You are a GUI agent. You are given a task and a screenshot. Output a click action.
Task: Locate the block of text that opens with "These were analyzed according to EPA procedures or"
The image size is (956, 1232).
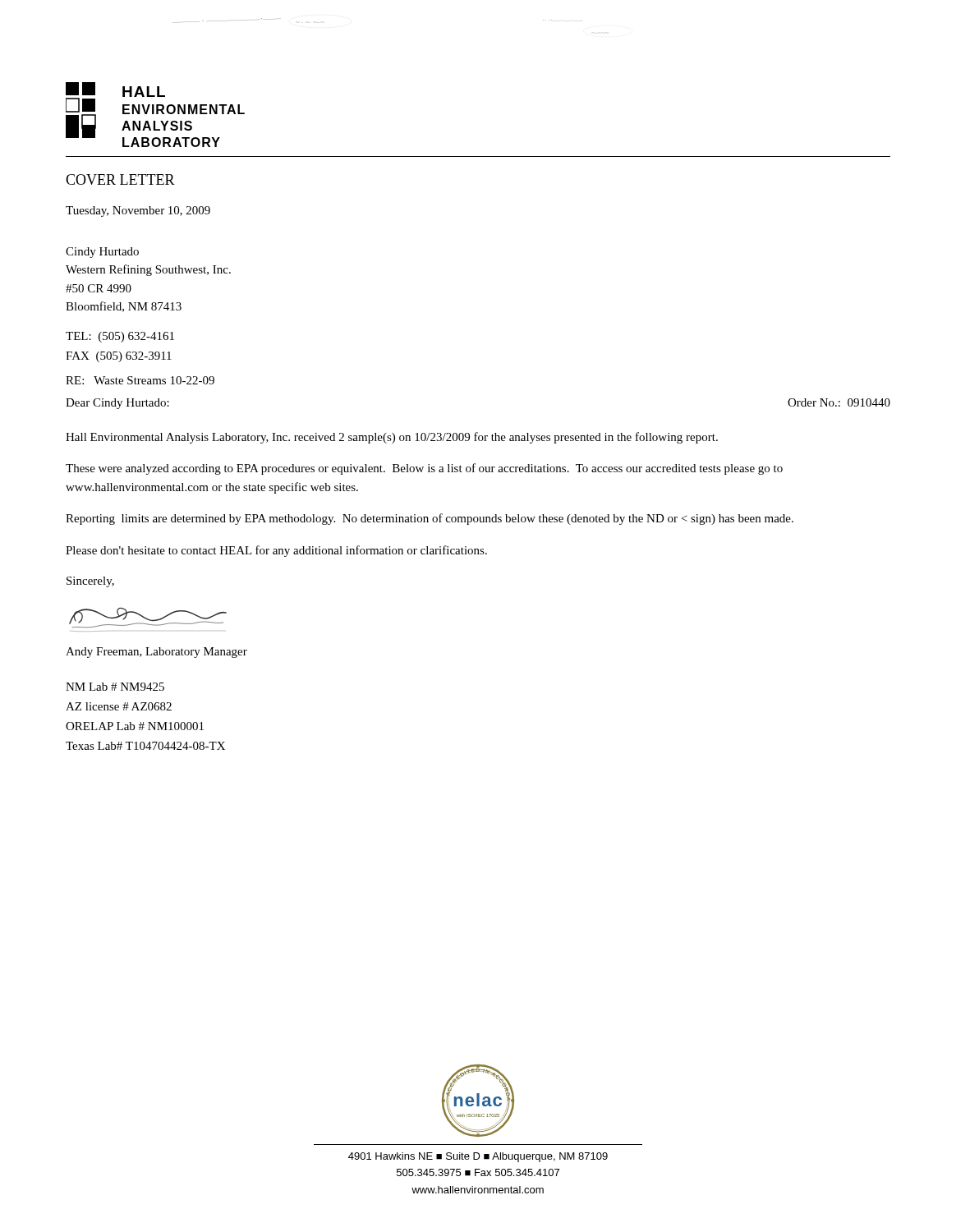coord(424,478)
